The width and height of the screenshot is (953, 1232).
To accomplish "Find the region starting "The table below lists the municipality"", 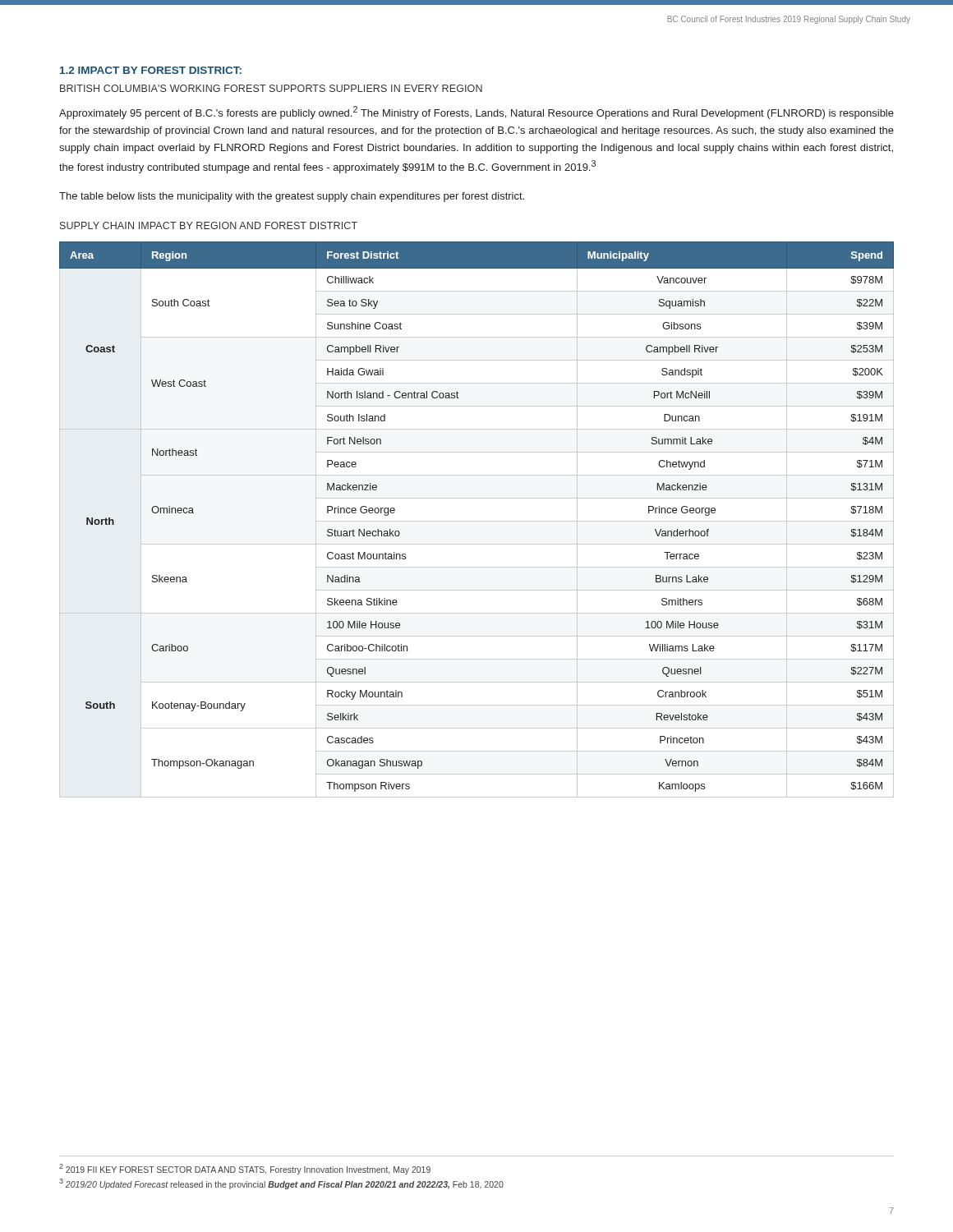I will [292, 196].
